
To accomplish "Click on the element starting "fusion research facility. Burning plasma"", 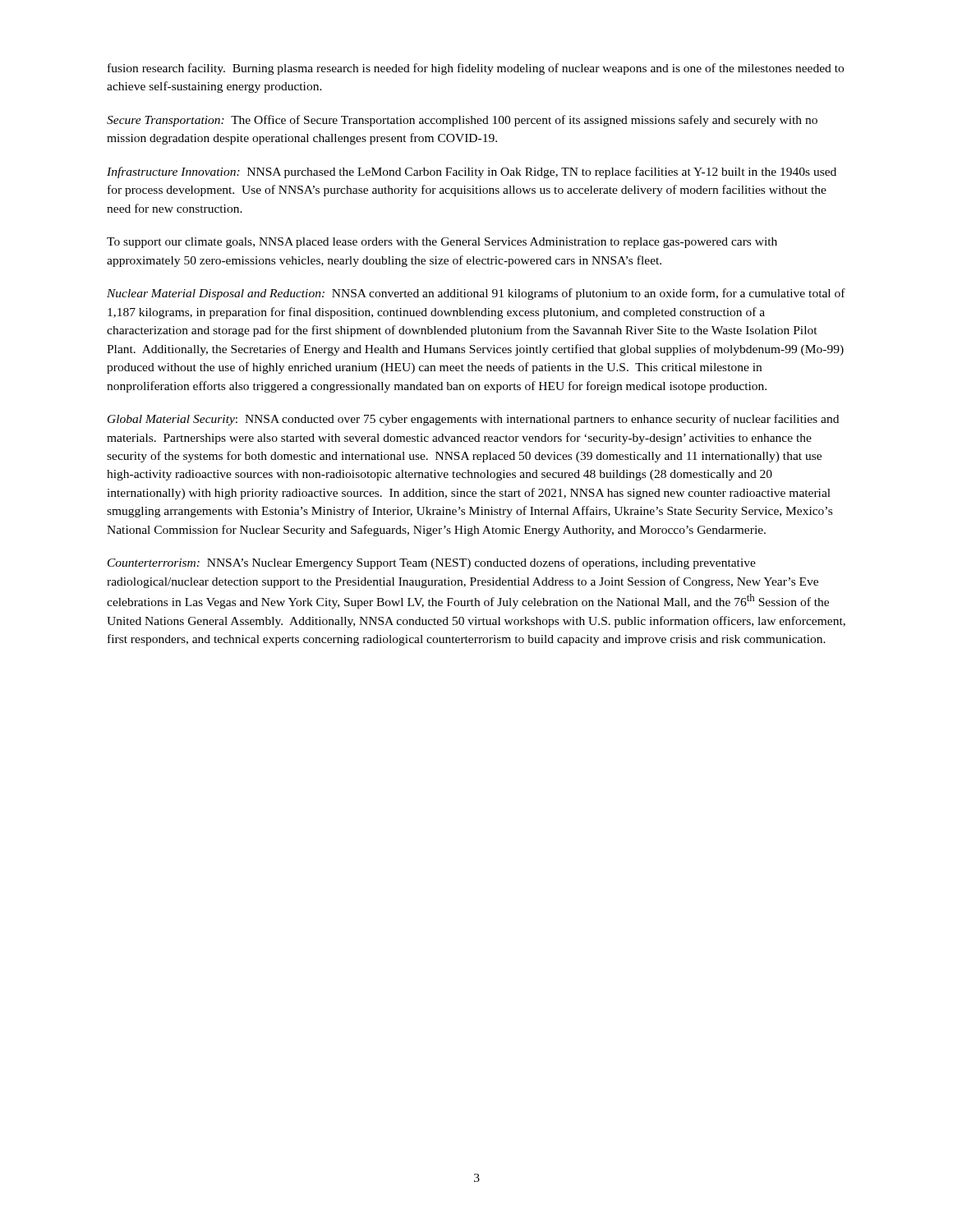I will pos(476,77).
